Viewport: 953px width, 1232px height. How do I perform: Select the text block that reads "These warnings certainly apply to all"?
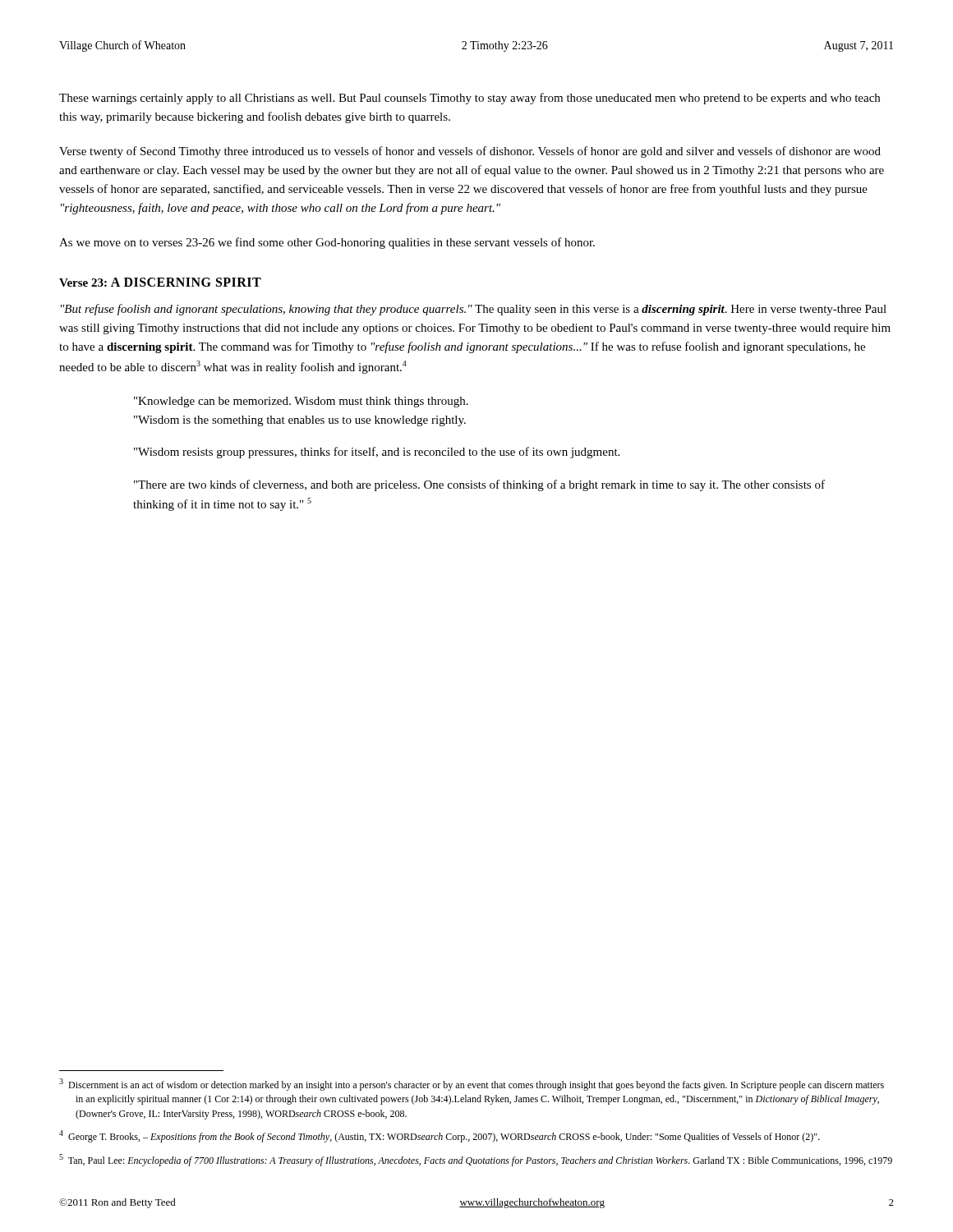[x=470, y=107]
